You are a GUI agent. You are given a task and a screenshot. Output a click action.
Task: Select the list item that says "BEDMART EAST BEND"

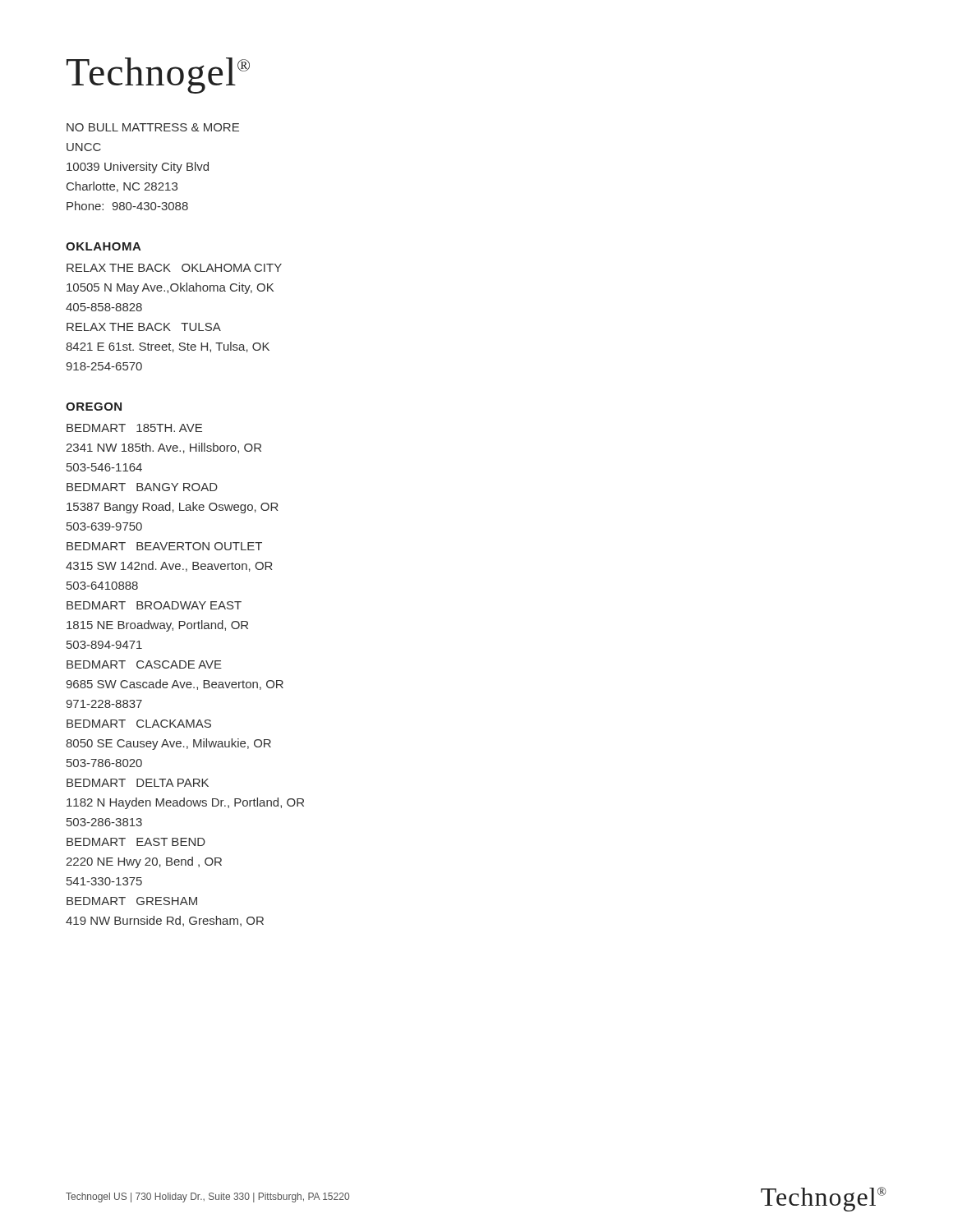pyautogui.click(x=136, y=841)
